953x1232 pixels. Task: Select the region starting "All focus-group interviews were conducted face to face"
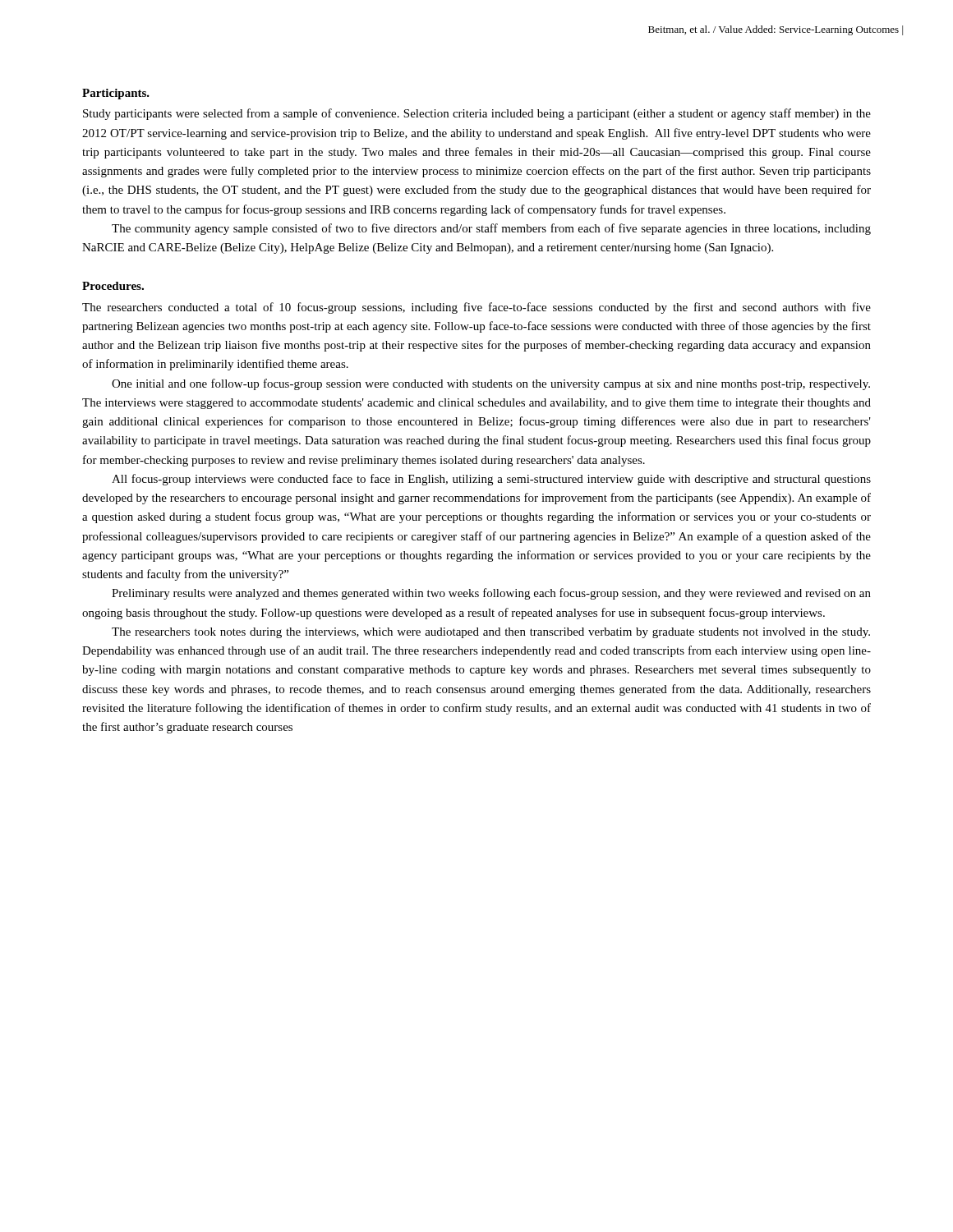coord(476,527)
